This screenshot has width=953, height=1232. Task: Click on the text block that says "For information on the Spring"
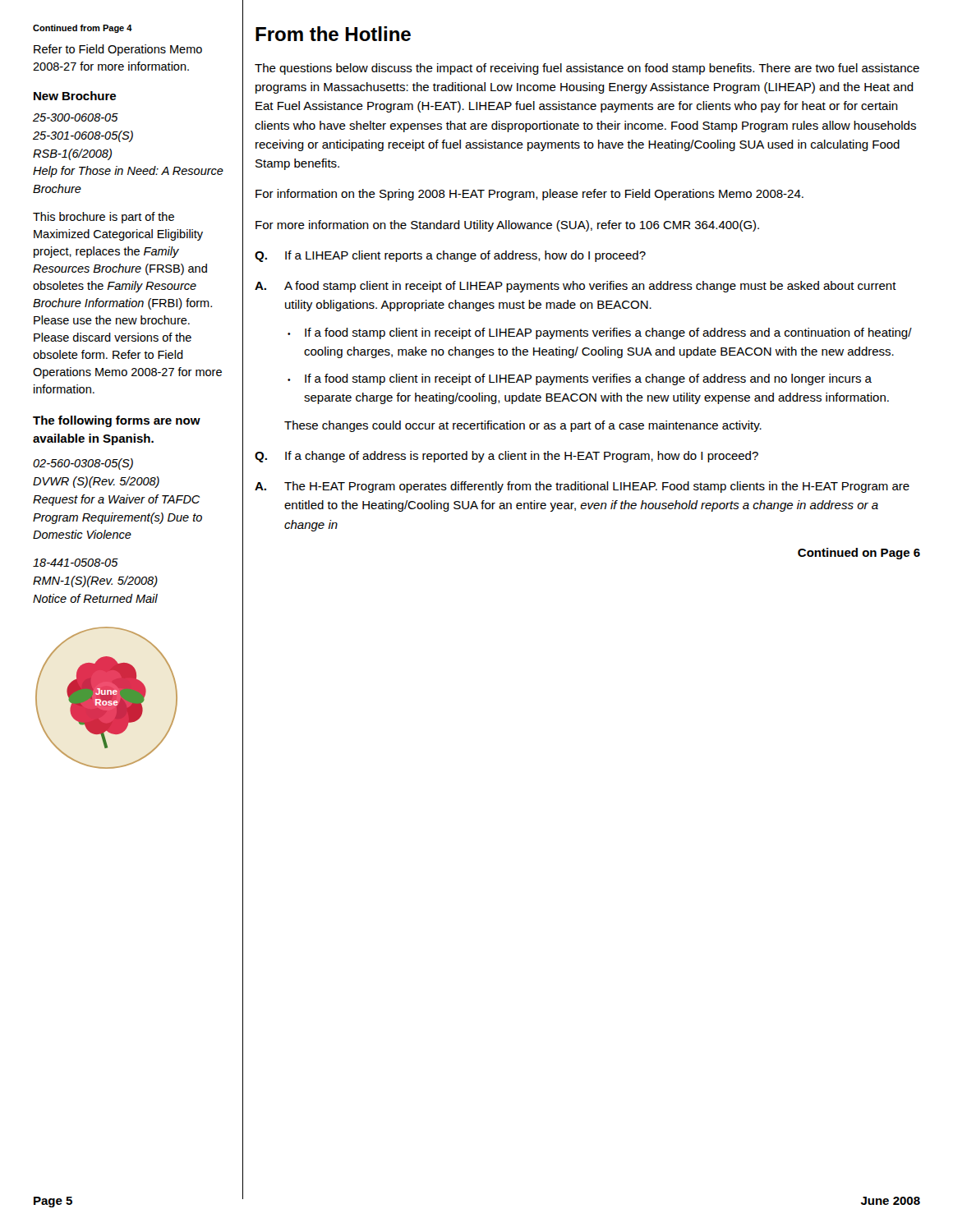(529, 194)
